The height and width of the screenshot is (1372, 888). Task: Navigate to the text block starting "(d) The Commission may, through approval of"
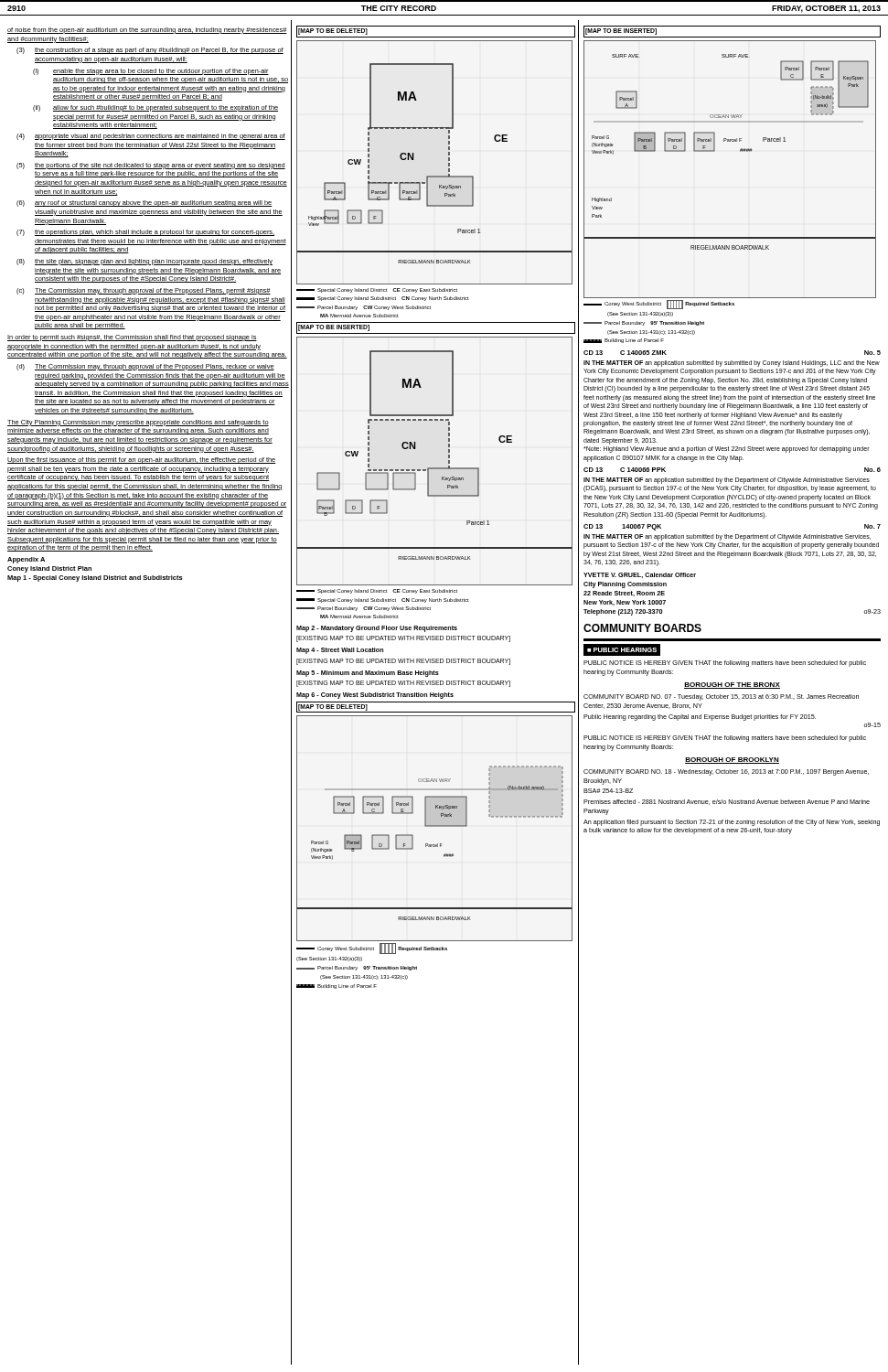click(x=153, y=388)
